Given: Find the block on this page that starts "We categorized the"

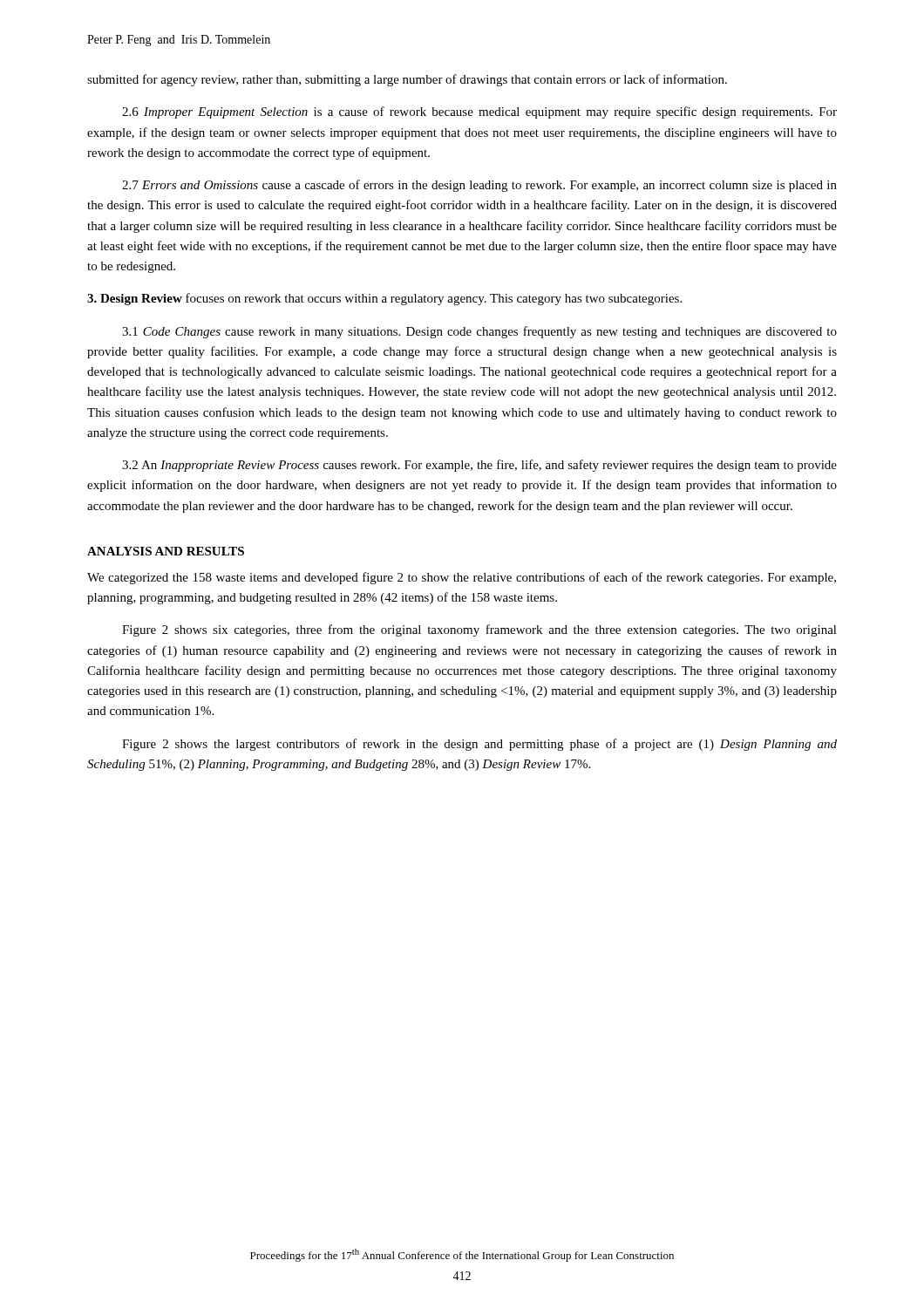Looking at the screenshot, I should [462, 588].
